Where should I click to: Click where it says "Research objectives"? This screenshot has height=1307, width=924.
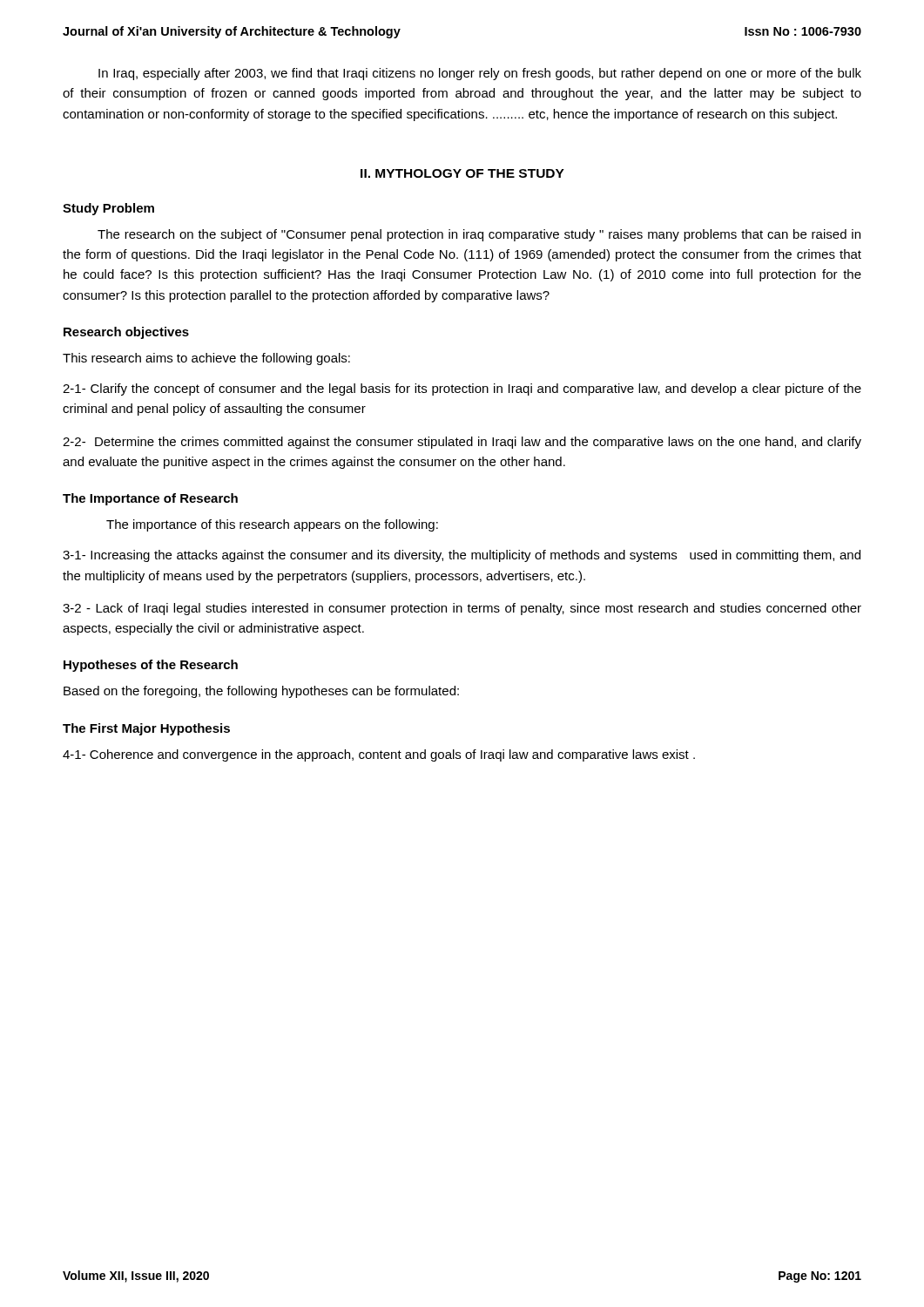[126, 331]
